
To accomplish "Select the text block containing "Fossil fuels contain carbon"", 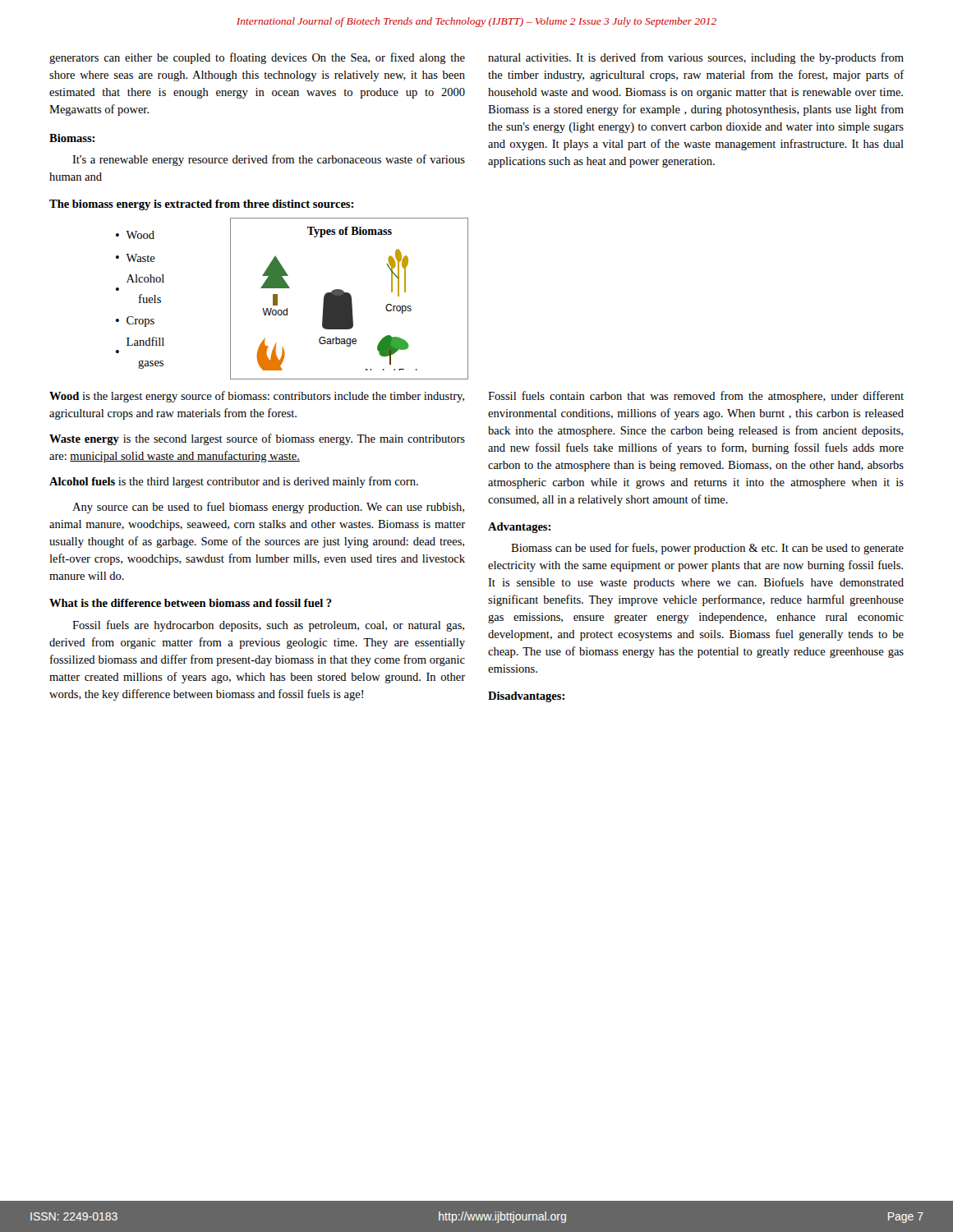I will pos(696,448).
